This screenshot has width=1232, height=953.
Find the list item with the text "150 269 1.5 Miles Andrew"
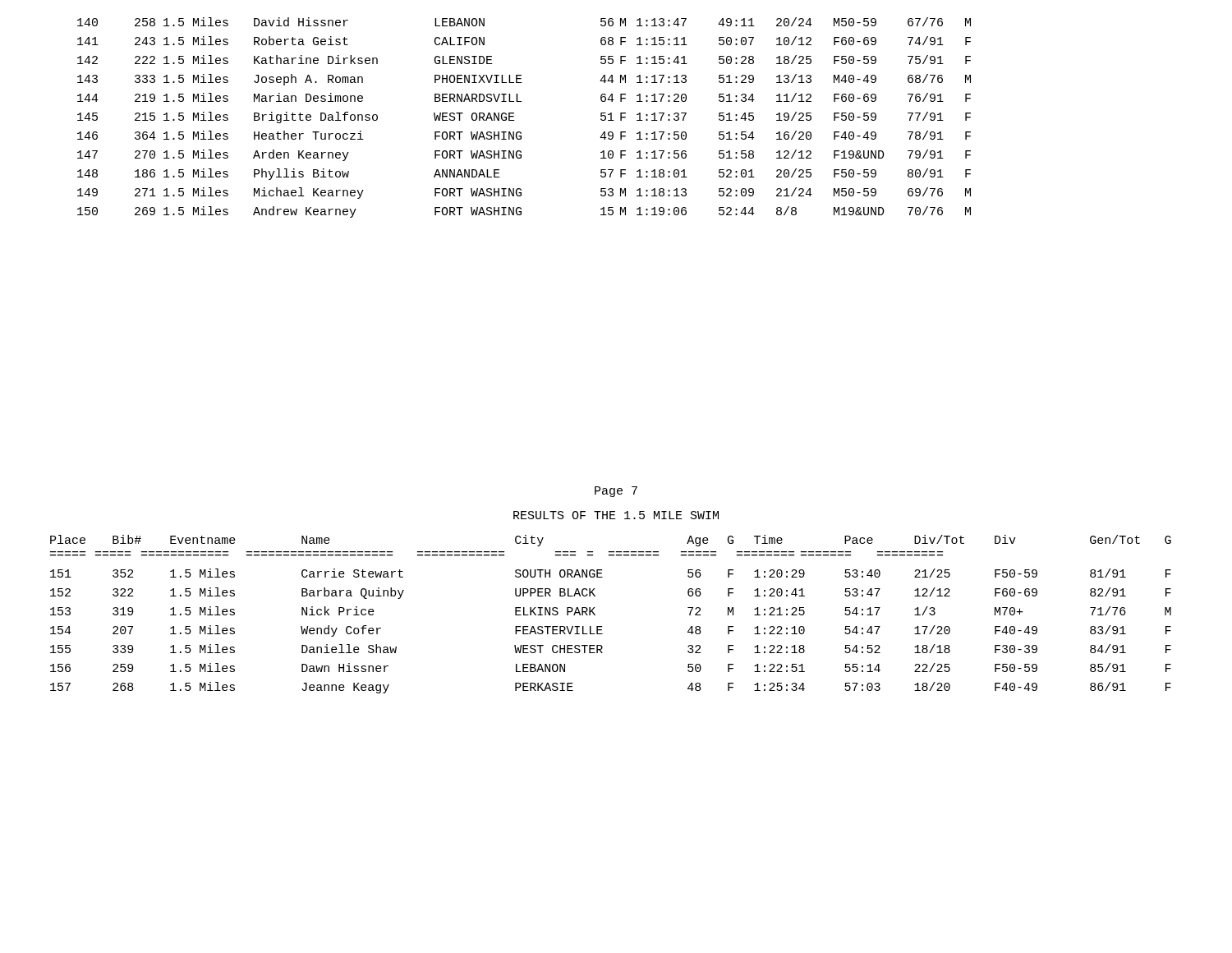coord(515,212)
